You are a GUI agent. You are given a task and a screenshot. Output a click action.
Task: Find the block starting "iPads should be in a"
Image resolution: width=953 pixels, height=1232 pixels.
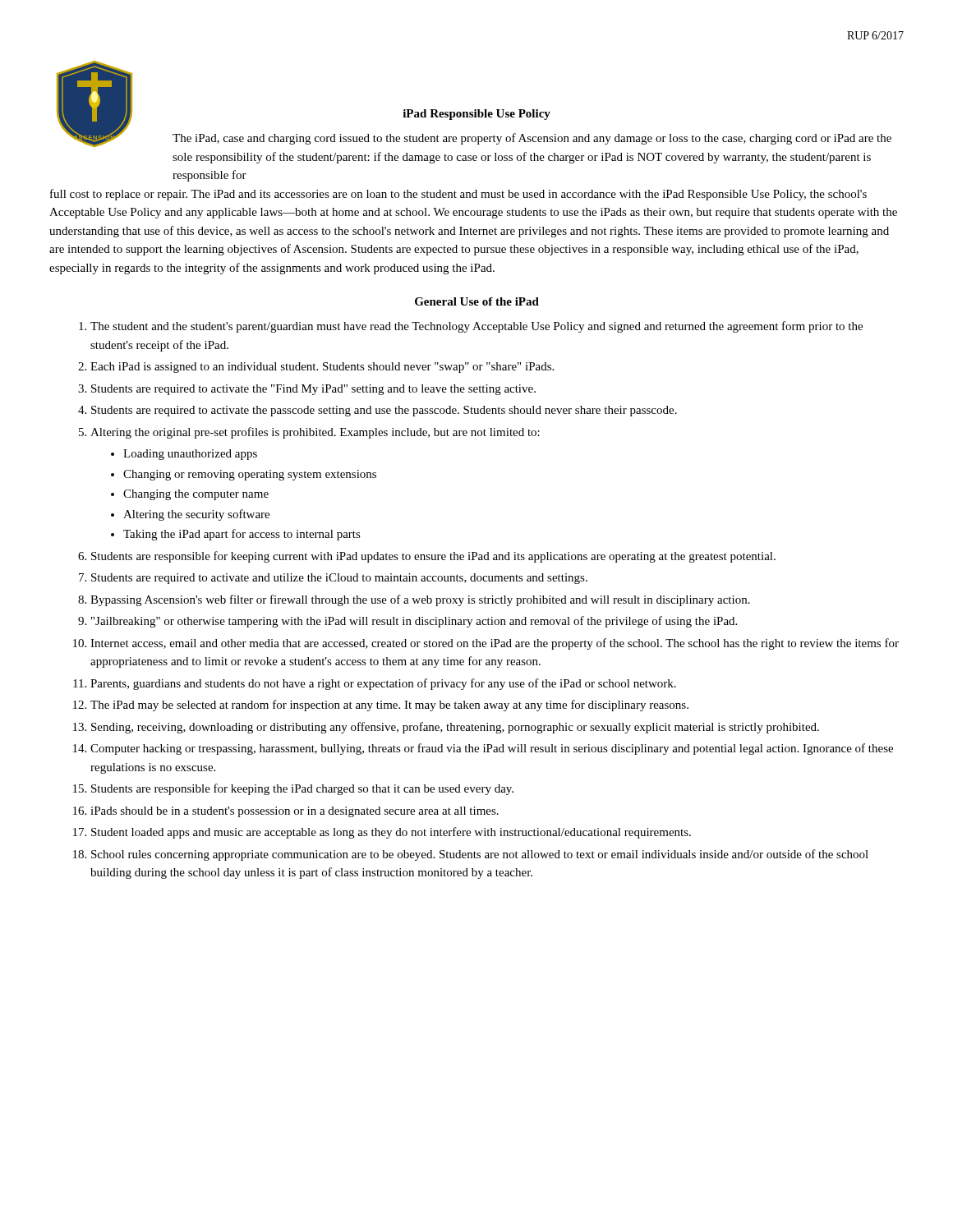(x=295, y=810)
